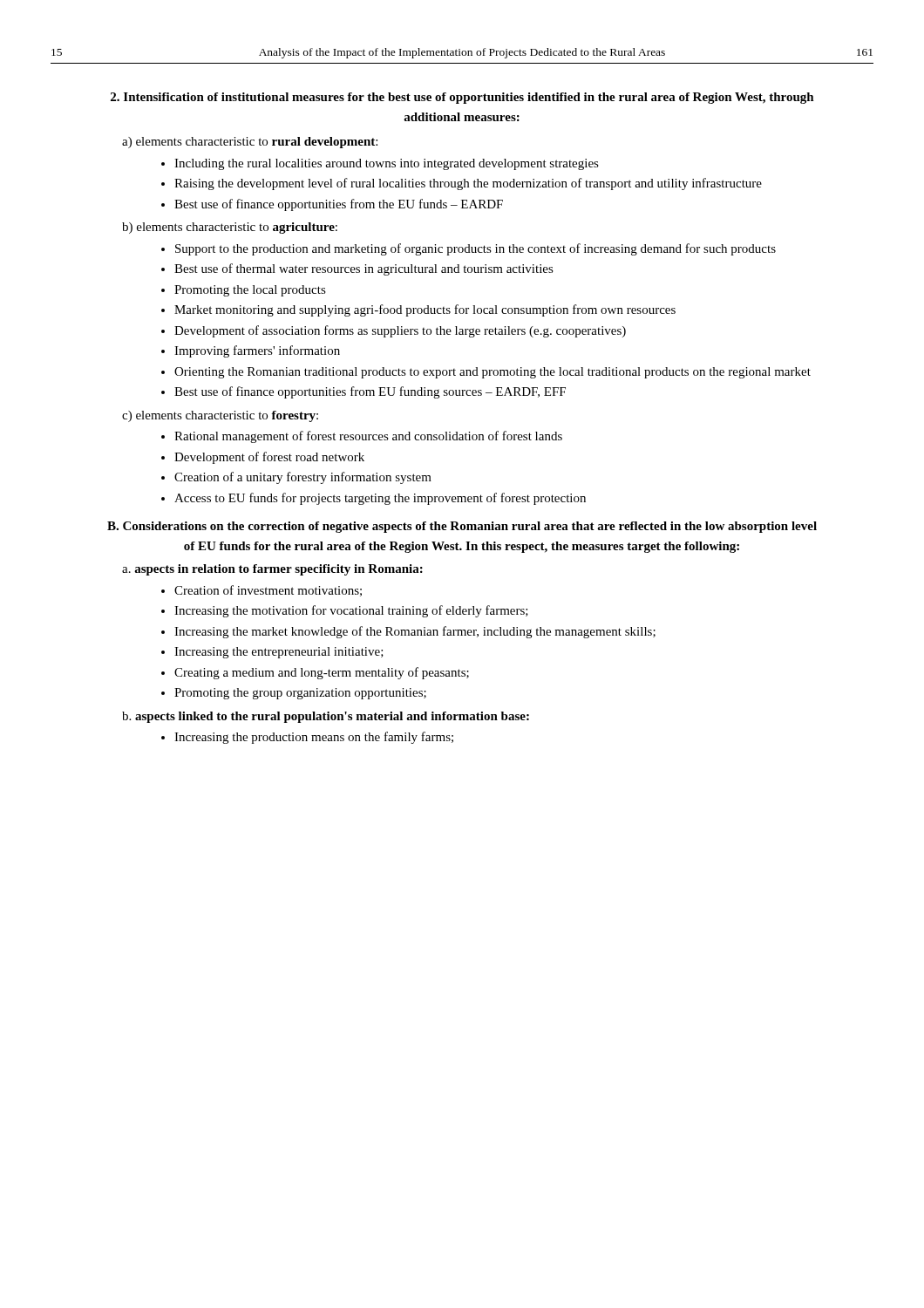Click the passage that begins "Orienting the Romanian traditional"
Viewport: 924px width, 1308px height.
492,371
